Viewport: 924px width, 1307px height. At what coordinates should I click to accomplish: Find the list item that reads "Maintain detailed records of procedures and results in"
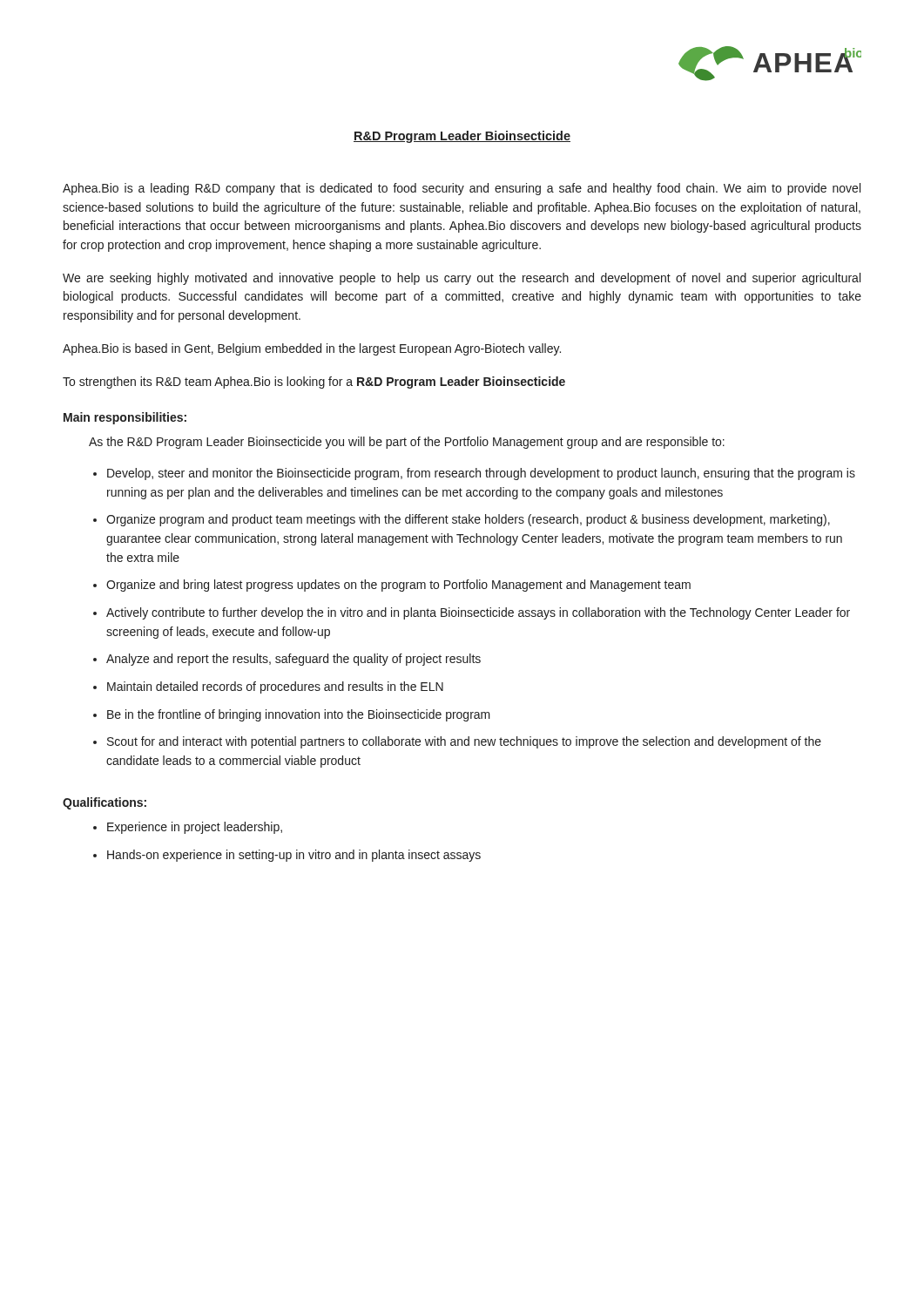(275, 687)
